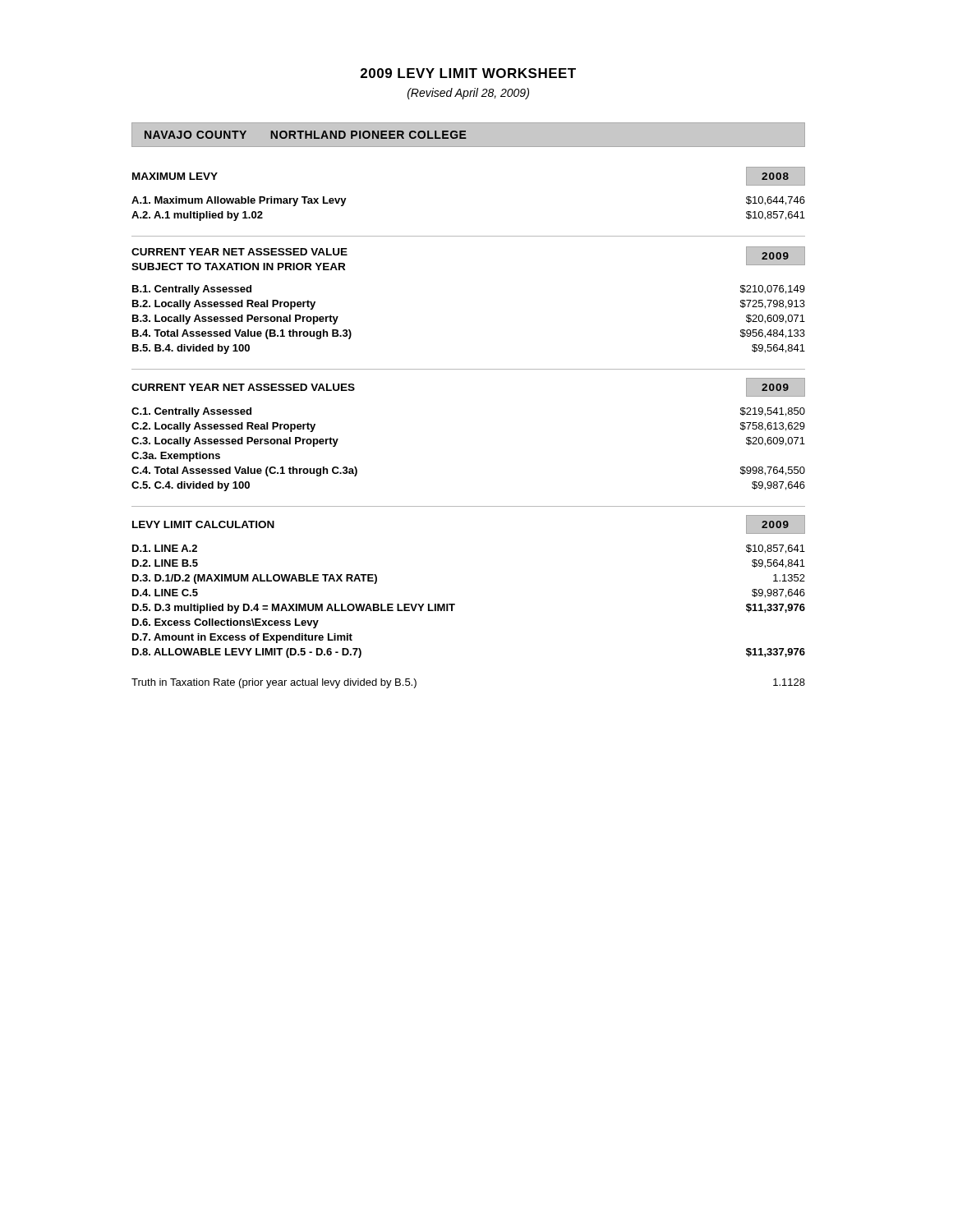Click where it says "B.3. Locally Assessed Personal Property $20,609,071"
953x1232 pixels.
[234, 319]
